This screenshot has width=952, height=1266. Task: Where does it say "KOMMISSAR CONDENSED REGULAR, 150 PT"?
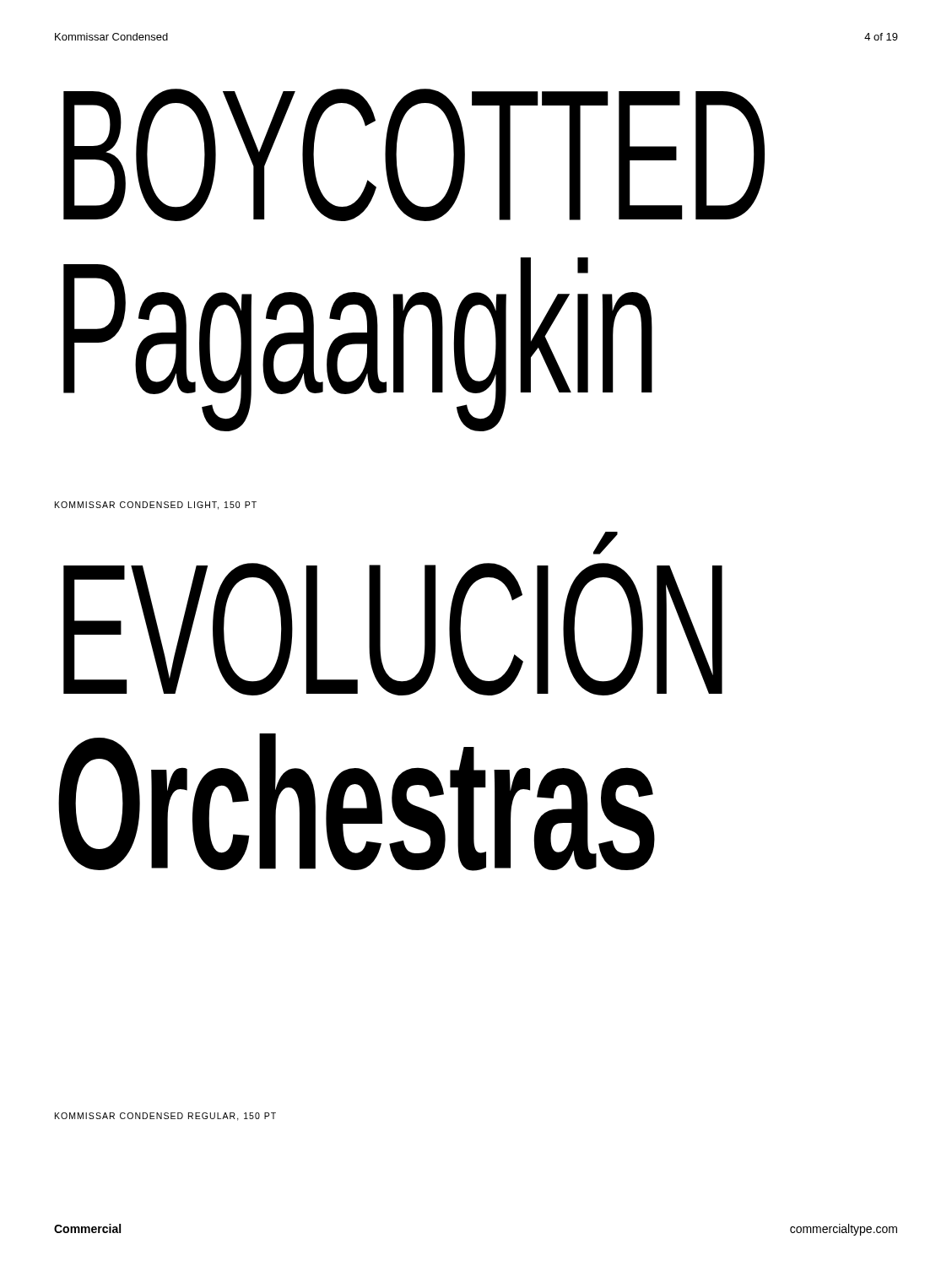tap(166, 1116)
